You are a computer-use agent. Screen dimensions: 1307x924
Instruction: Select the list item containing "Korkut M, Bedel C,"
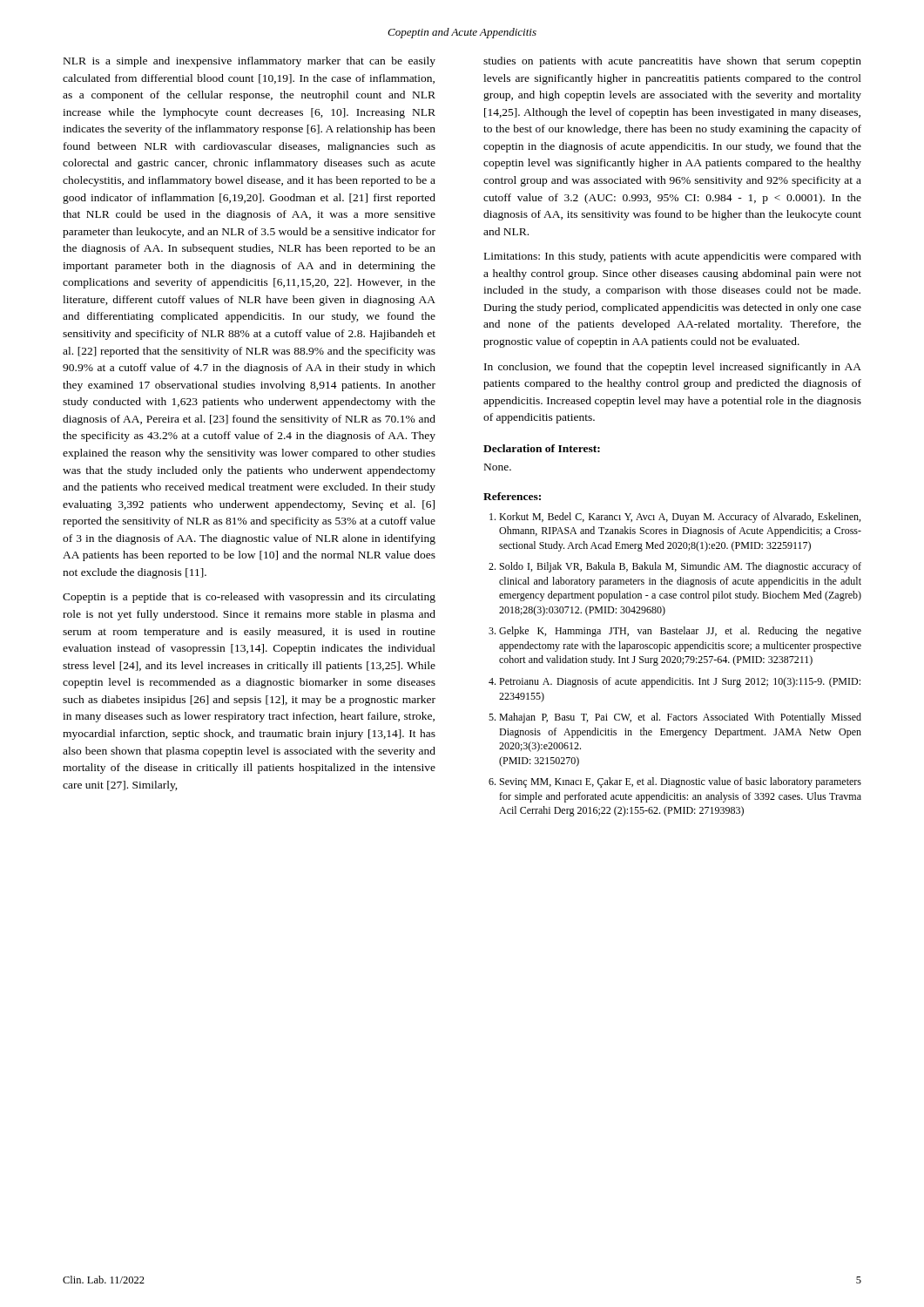pyautogui.click(x=680, y=531)
